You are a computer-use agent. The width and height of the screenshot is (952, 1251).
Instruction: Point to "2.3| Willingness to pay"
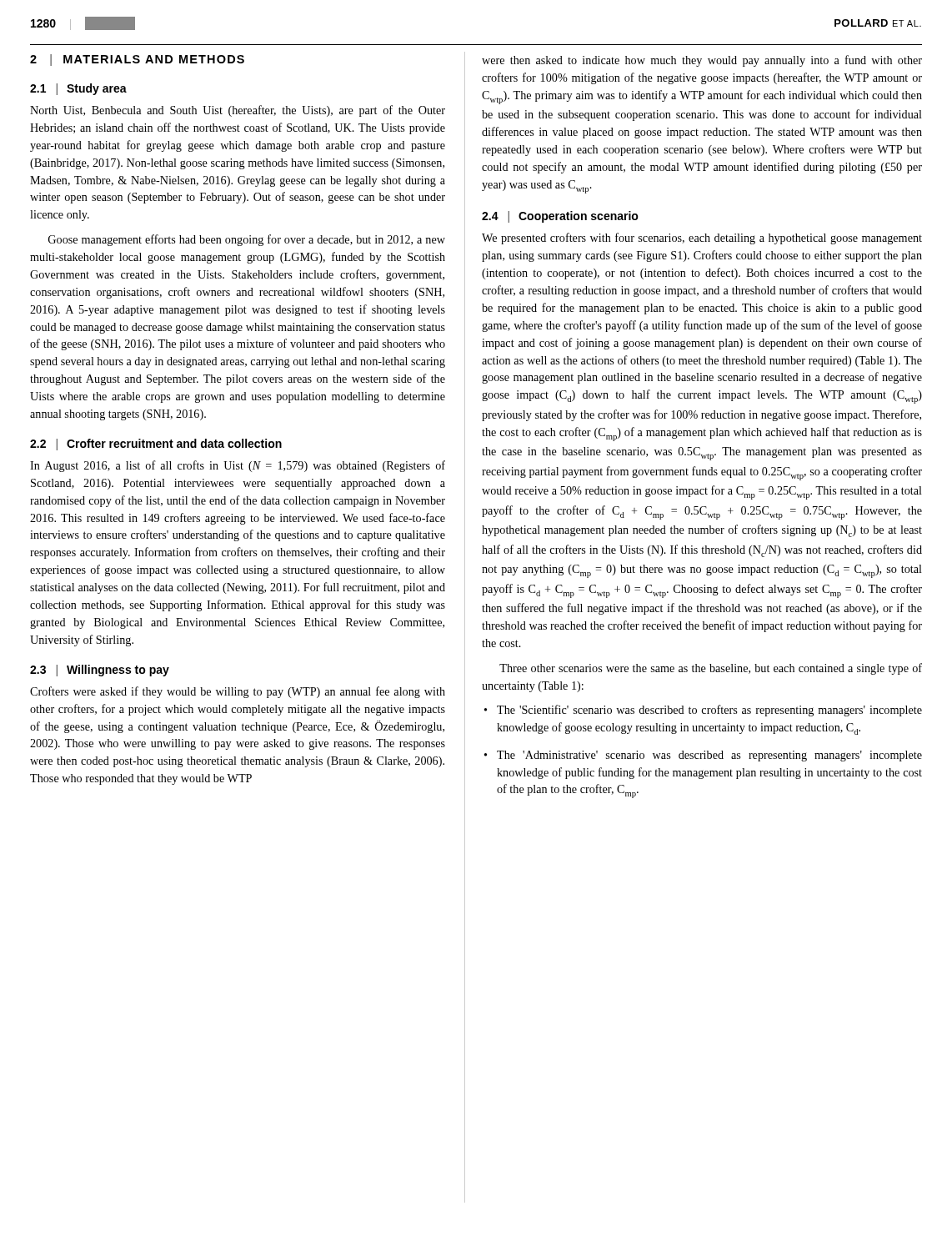(100, 671)
